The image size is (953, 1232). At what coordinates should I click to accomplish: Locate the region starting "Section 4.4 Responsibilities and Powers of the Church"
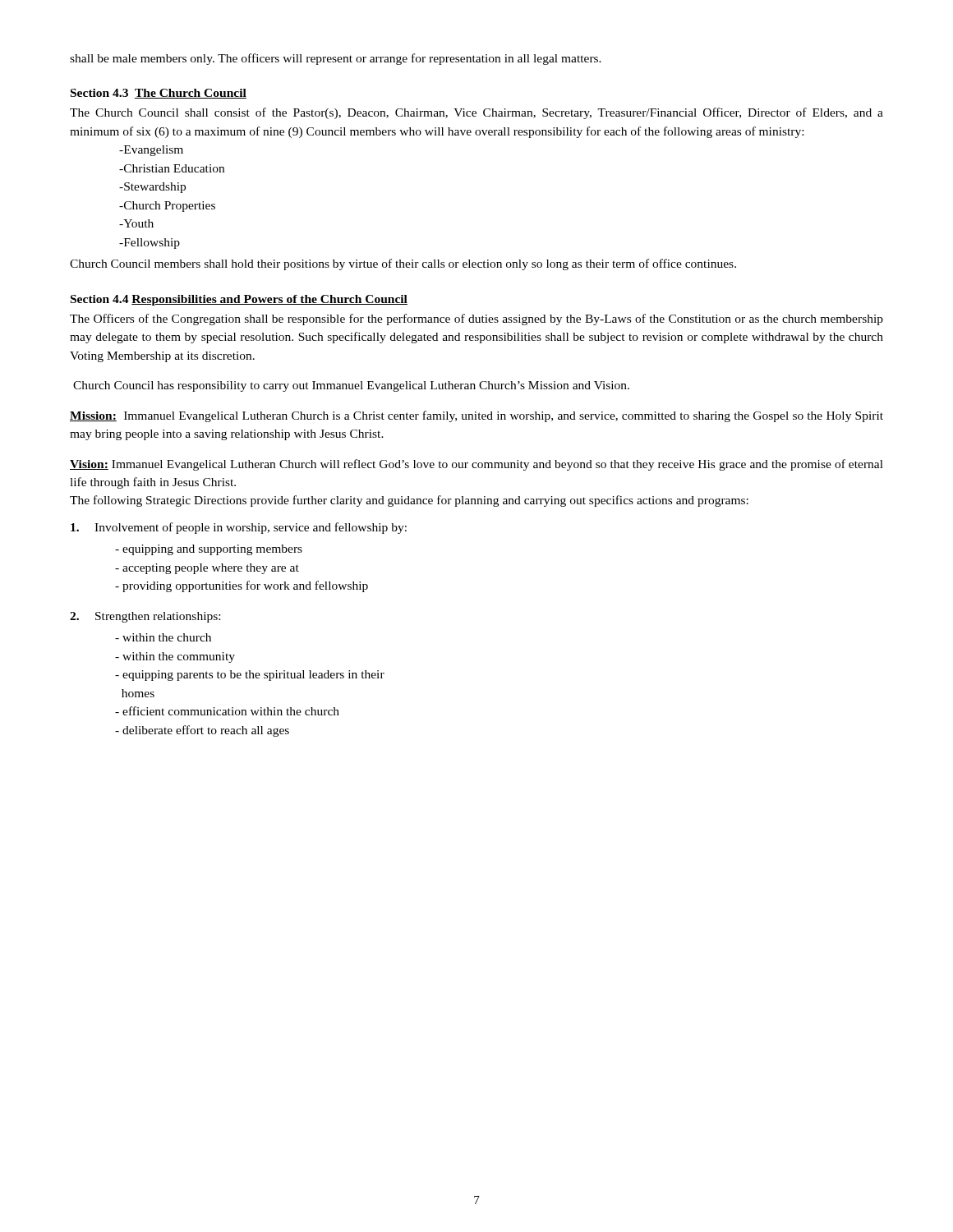coord(239,298)
